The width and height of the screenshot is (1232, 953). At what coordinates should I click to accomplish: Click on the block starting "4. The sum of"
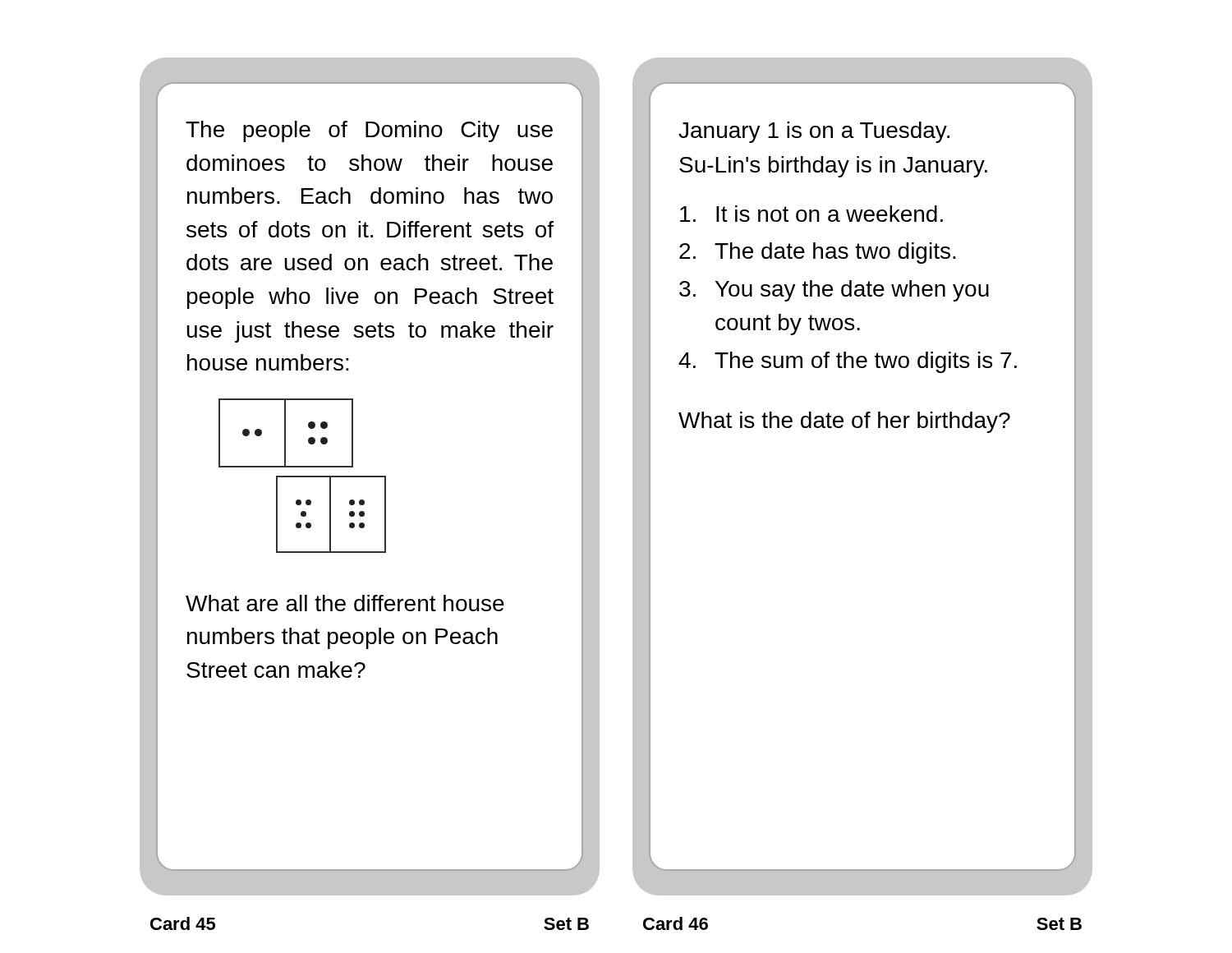point(849,360)
